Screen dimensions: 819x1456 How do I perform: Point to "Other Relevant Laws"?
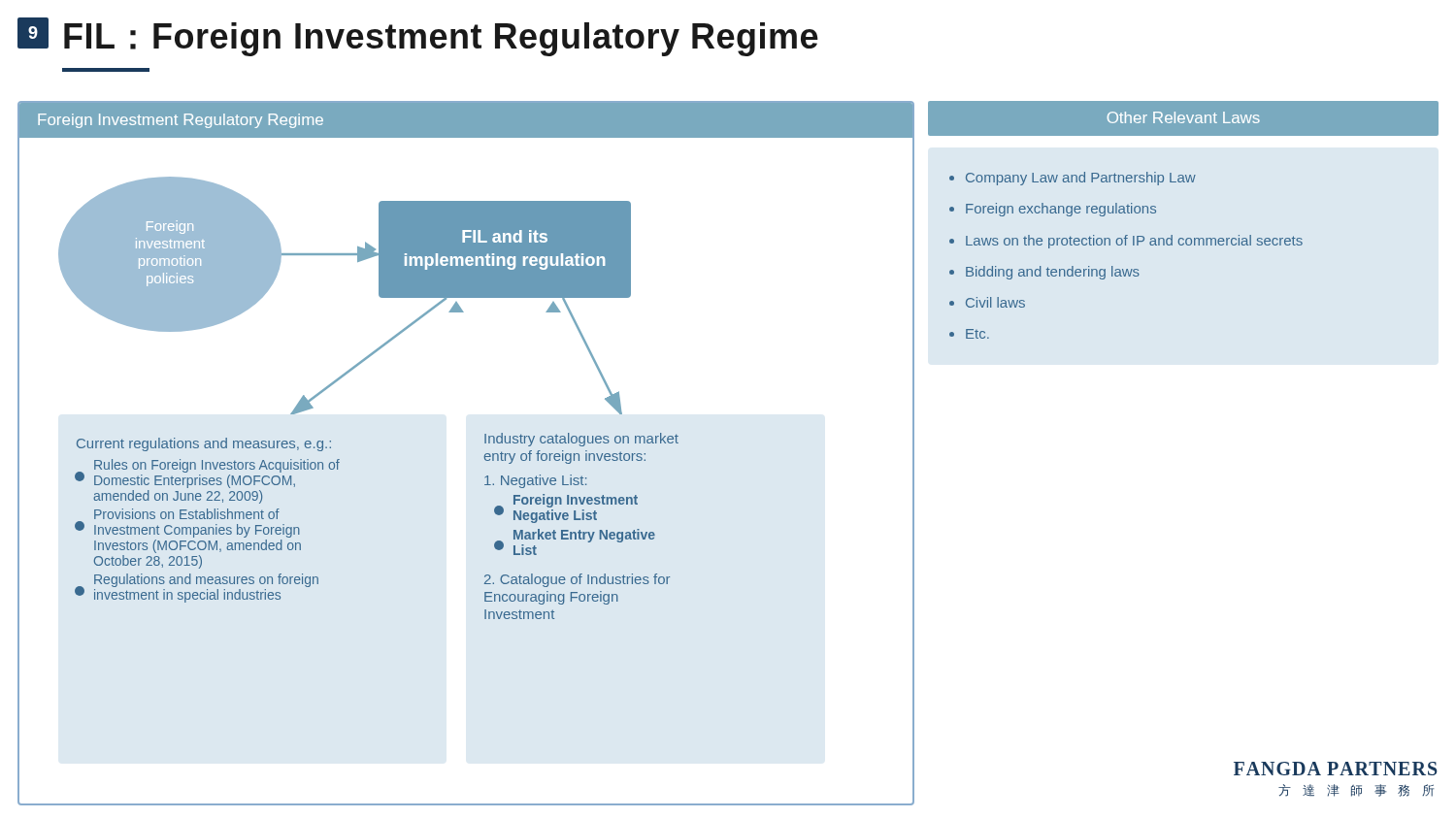pyautogui.click(x=1183, y=118)
